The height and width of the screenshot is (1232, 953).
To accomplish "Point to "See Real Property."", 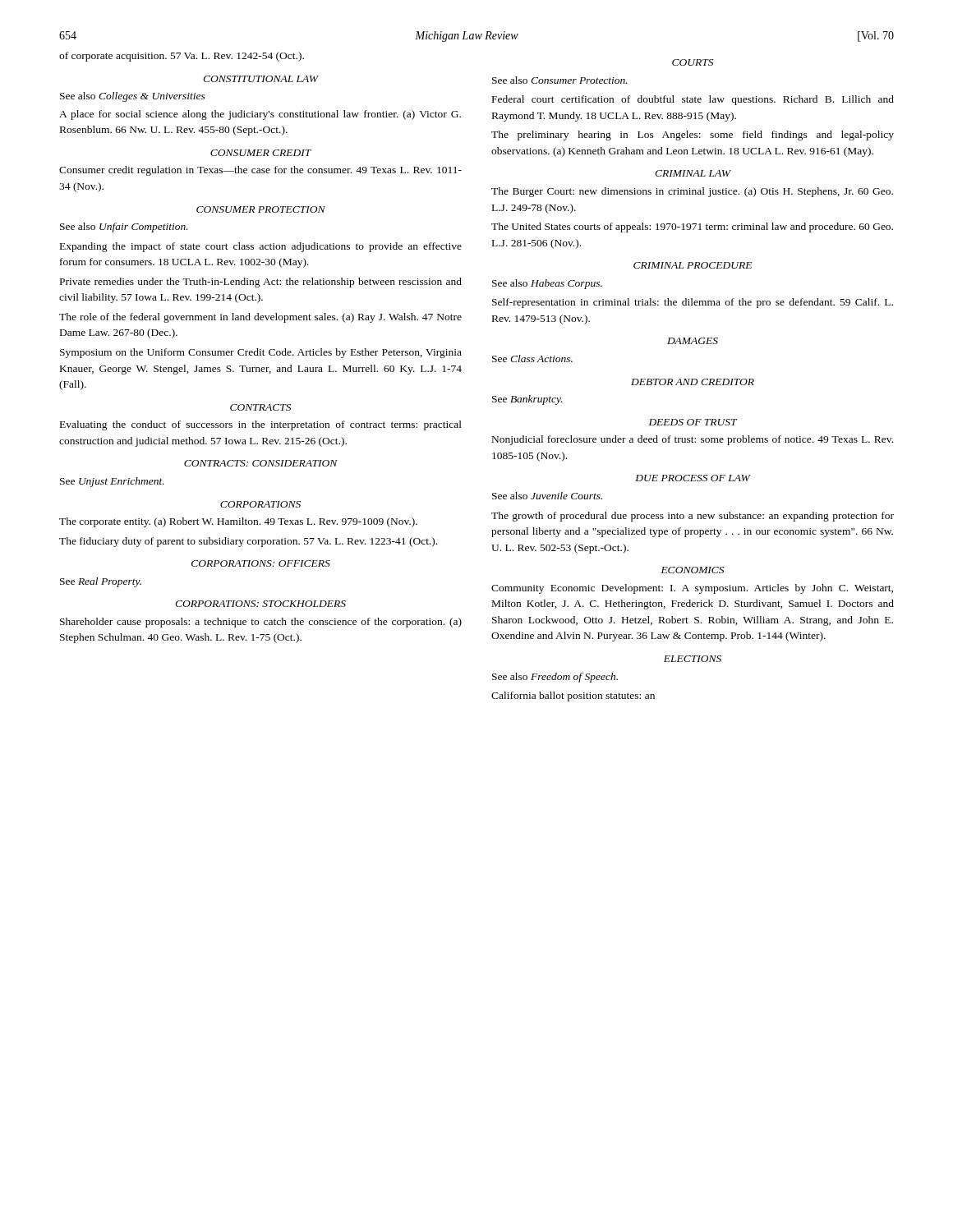I will pos(101,582).
